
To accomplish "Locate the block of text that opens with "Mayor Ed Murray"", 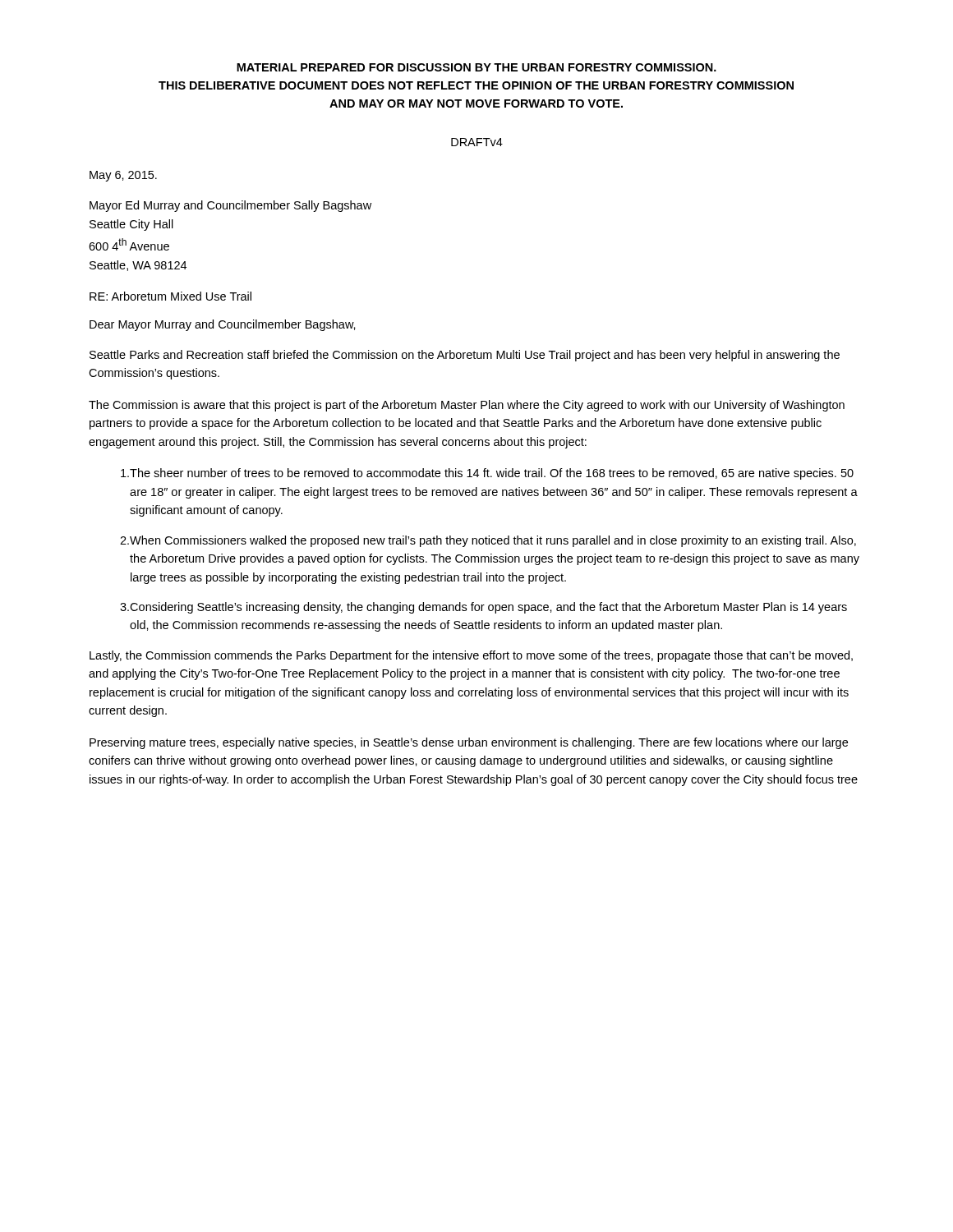I will click(230, 206).
